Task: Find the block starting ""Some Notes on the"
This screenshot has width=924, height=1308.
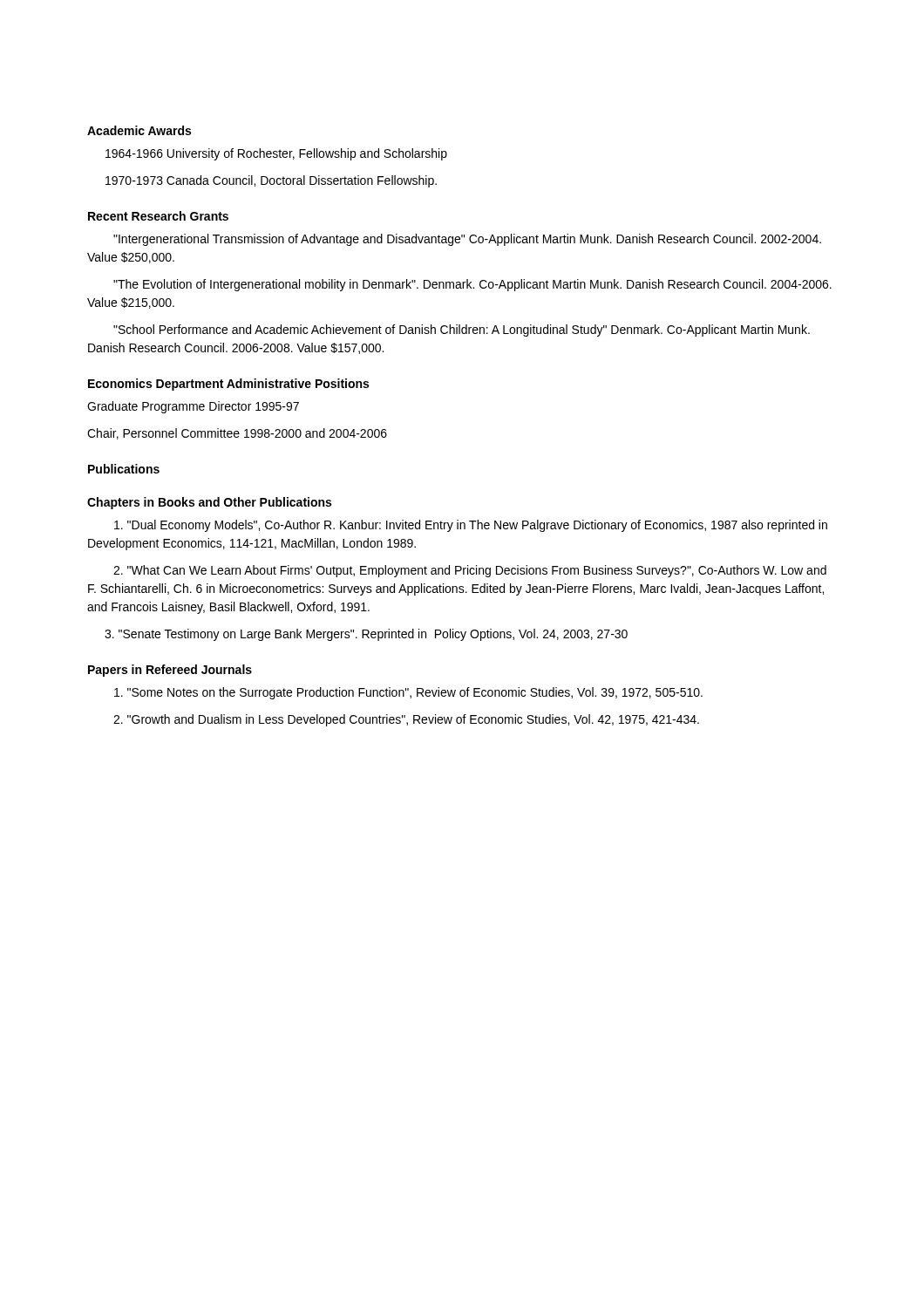Action: (408, 692)
